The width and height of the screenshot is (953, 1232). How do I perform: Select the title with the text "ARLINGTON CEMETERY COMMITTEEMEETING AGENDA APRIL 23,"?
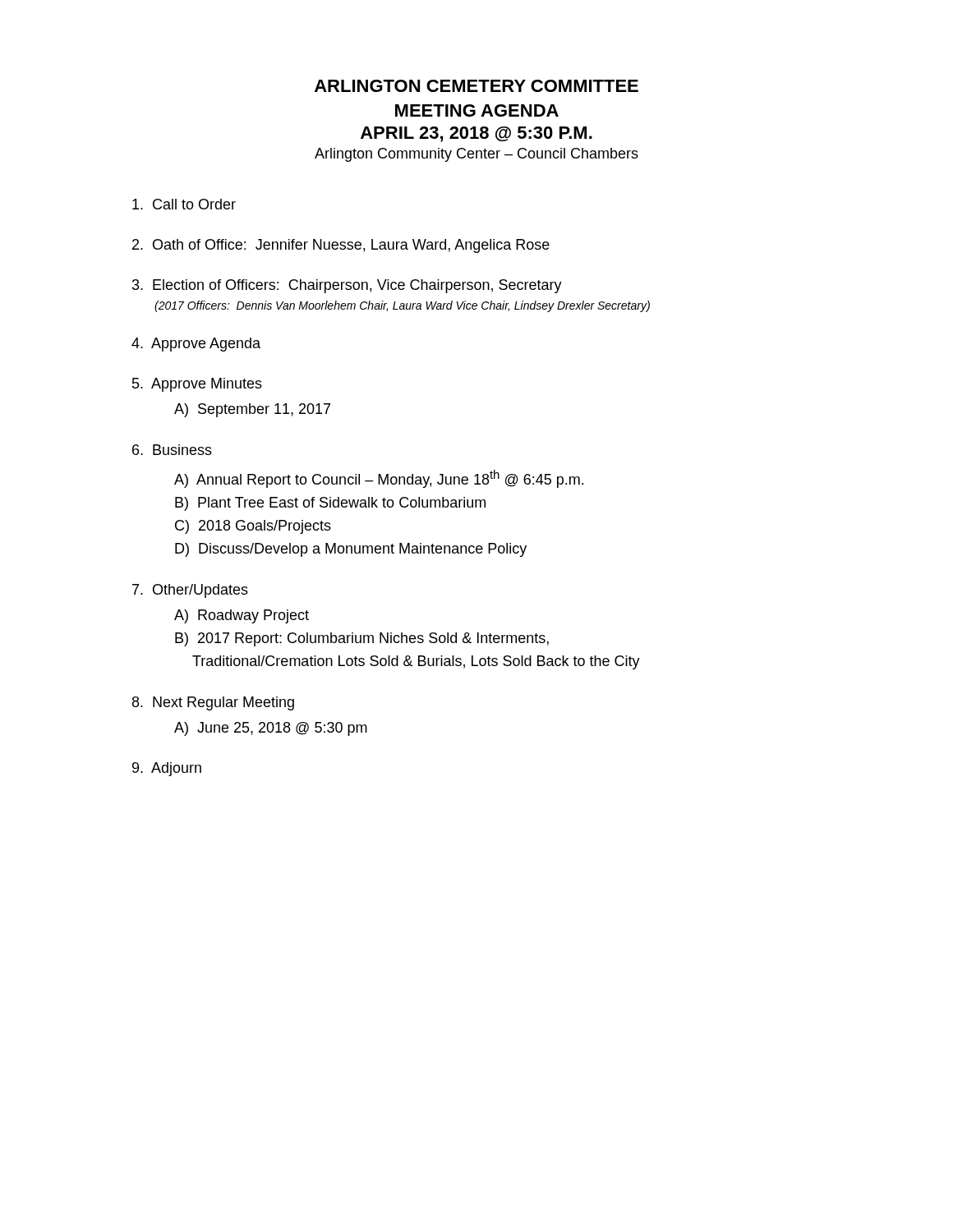click(476, 118)
